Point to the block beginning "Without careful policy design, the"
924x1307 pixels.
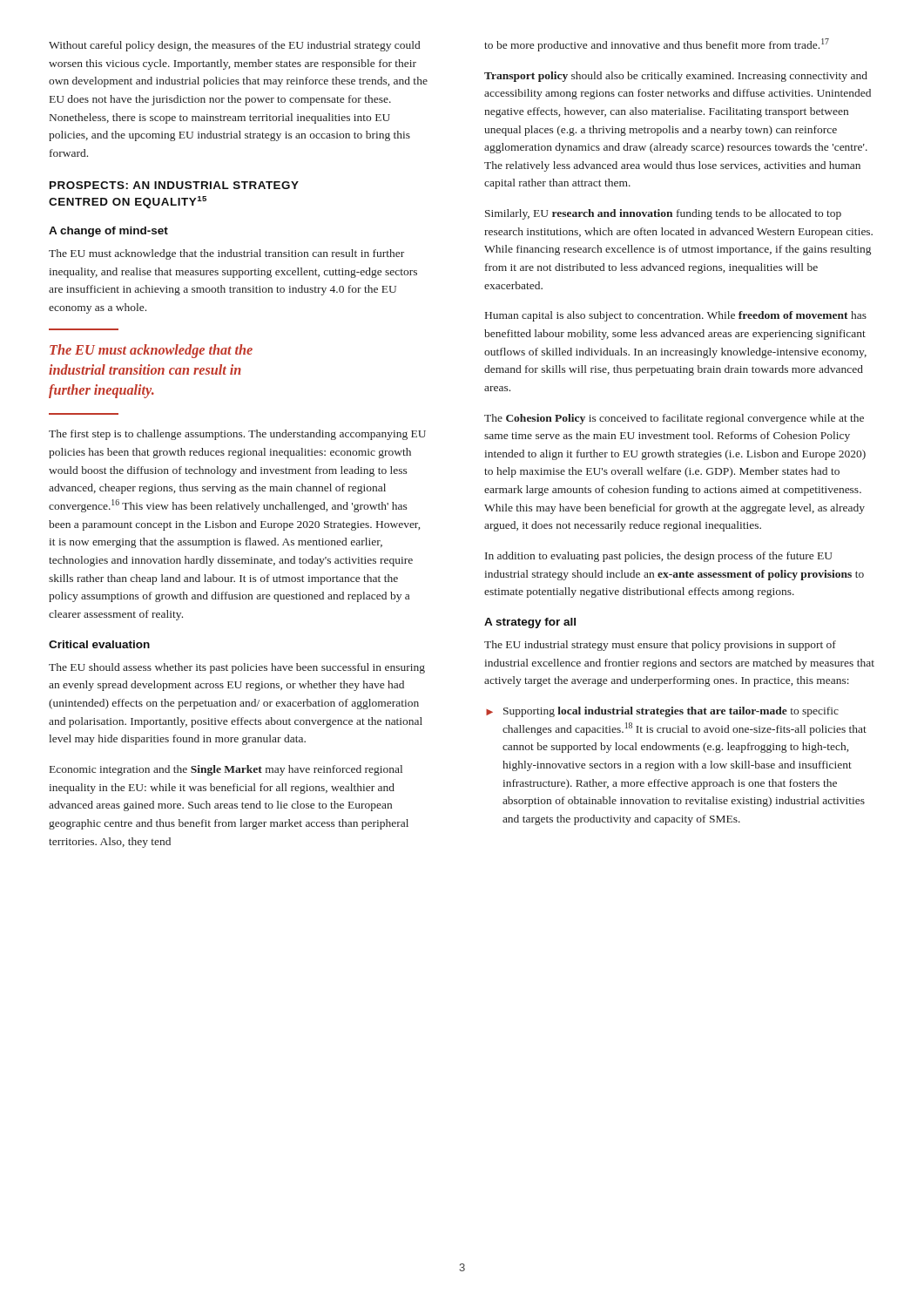tap(238, 99)
